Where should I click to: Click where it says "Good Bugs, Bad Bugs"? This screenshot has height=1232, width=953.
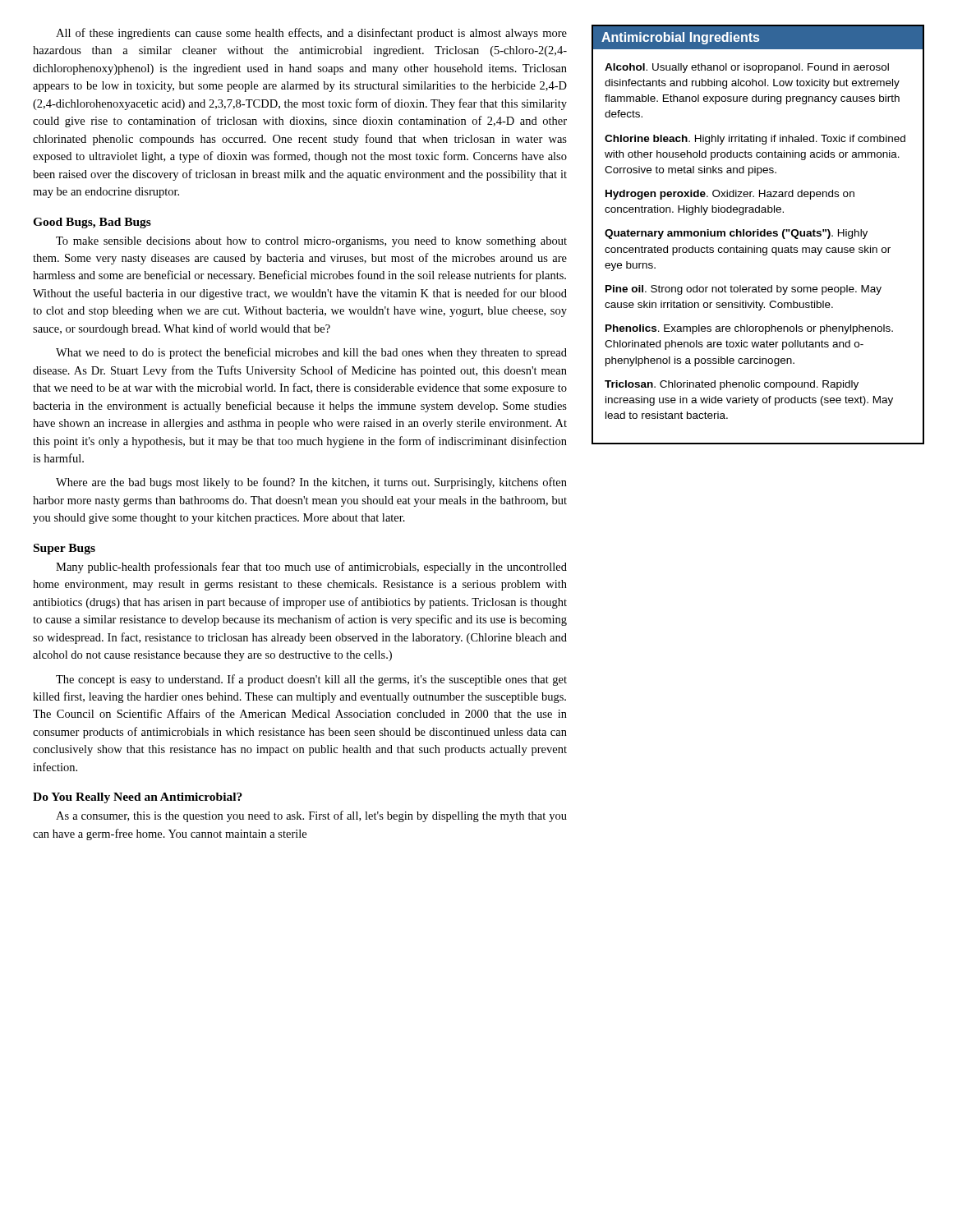pyautogui.click(x=92, y=221)
